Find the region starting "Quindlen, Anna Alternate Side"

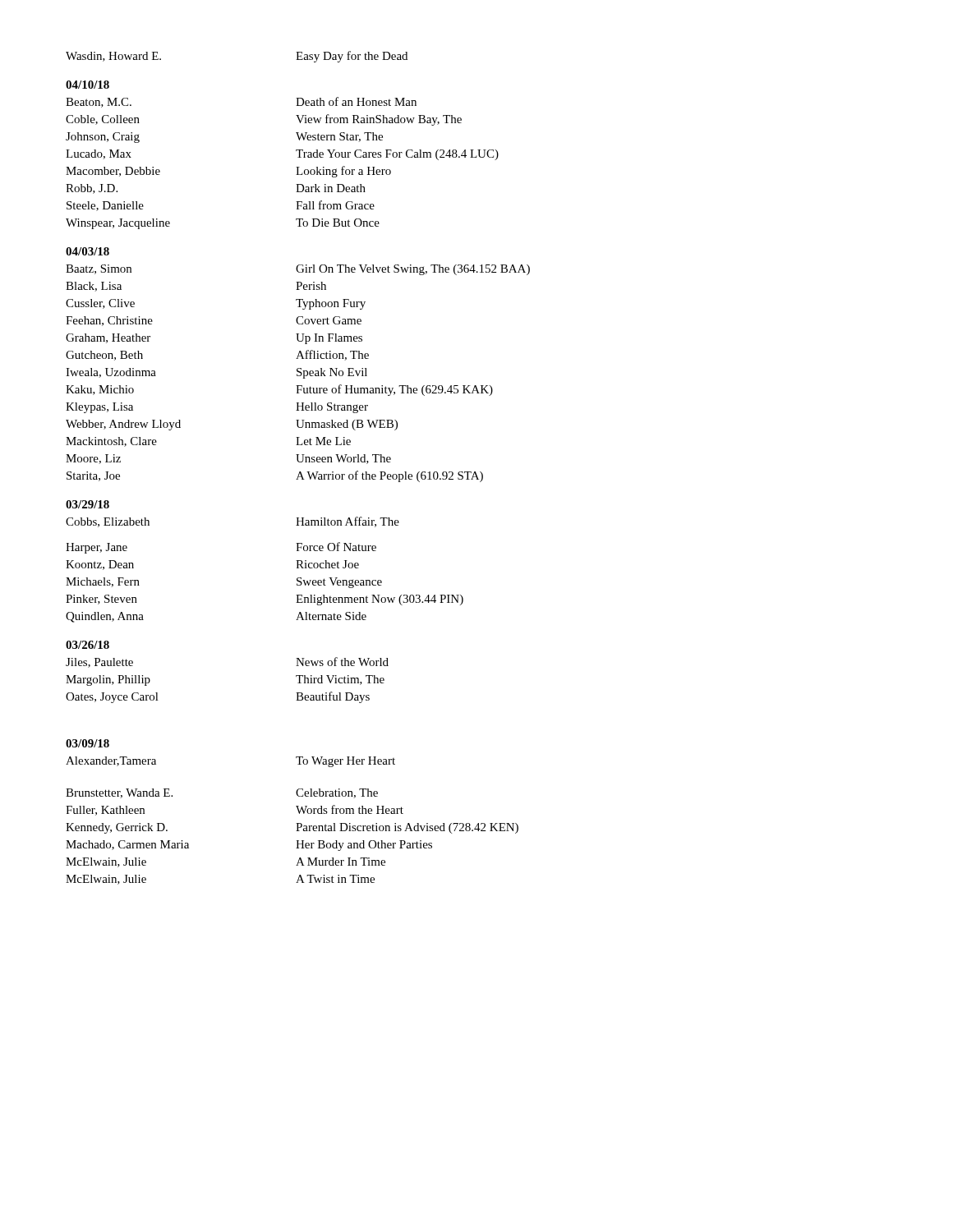[x=105, y=617]
